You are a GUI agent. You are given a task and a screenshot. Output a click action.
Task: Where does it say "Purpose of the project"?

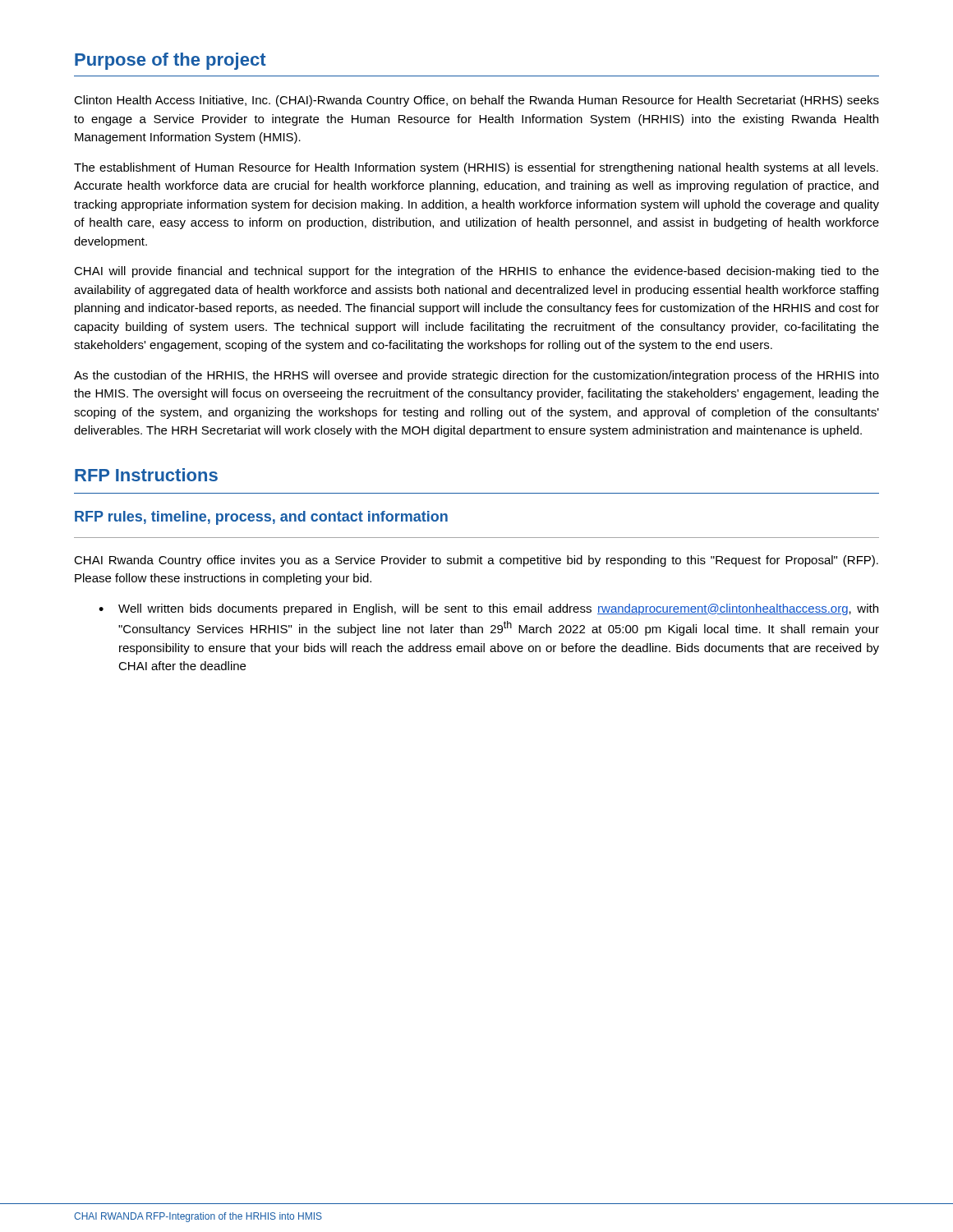pyautogui.click(x=170, y=60)
